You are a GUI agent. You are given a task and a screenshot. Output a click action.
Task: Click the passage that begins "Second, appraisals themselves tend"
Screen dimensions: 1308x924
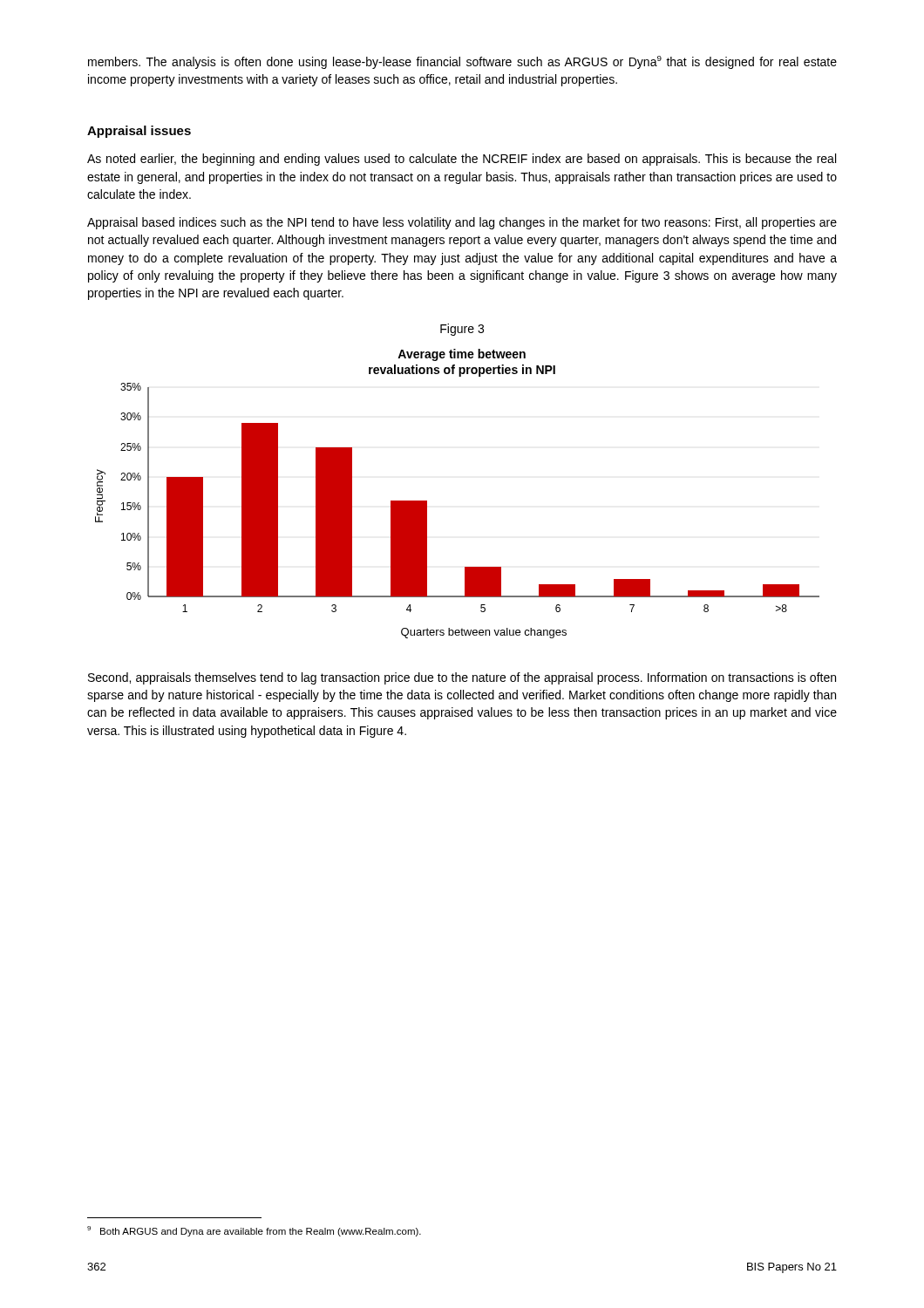click(x=462, y=704)
